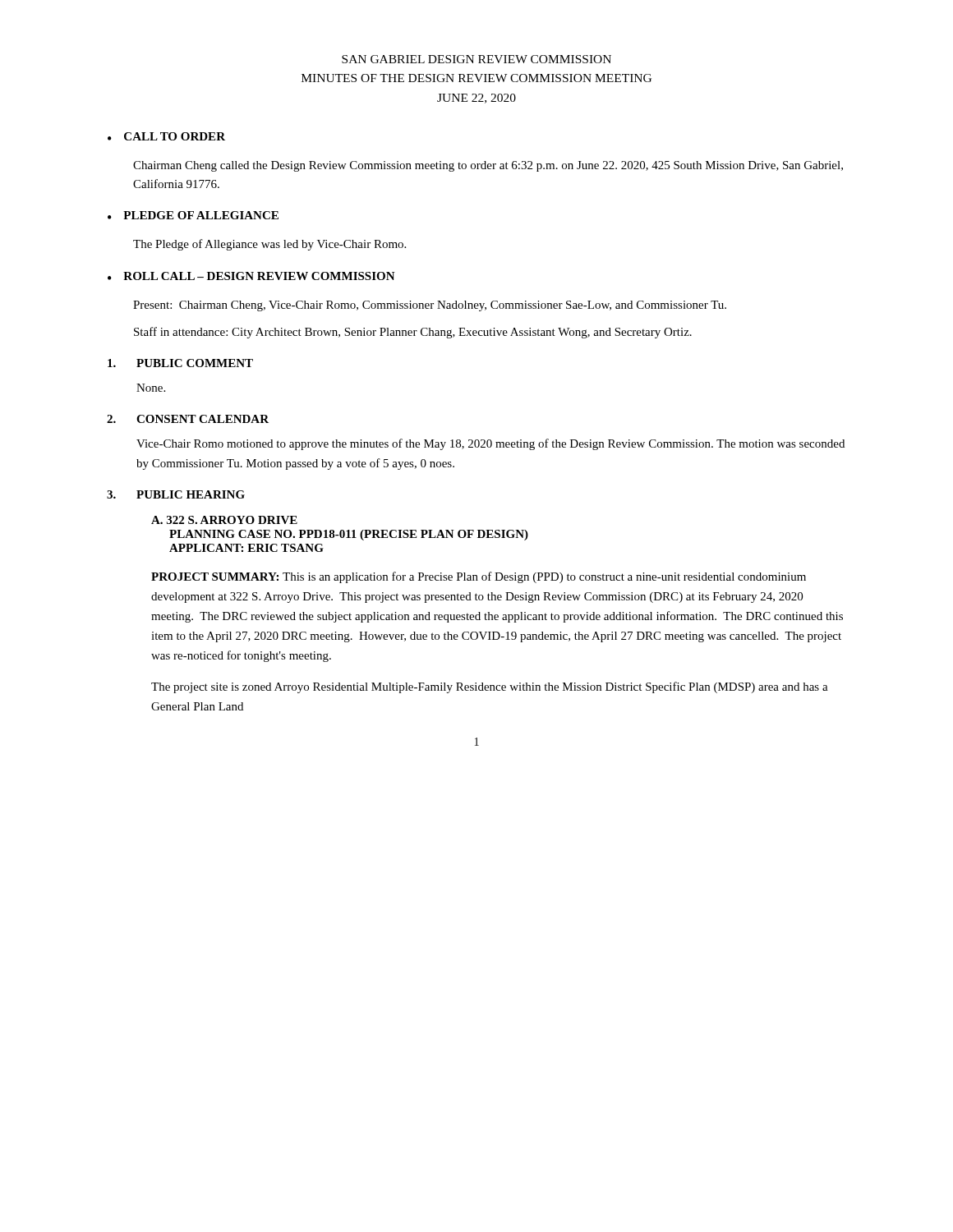Click the passage that begins "Vice-Chair Romo motioned to approve the minutes of"
Viewport: 953px width, 1232px height.
pyautogui.click(x=491, y=453)
